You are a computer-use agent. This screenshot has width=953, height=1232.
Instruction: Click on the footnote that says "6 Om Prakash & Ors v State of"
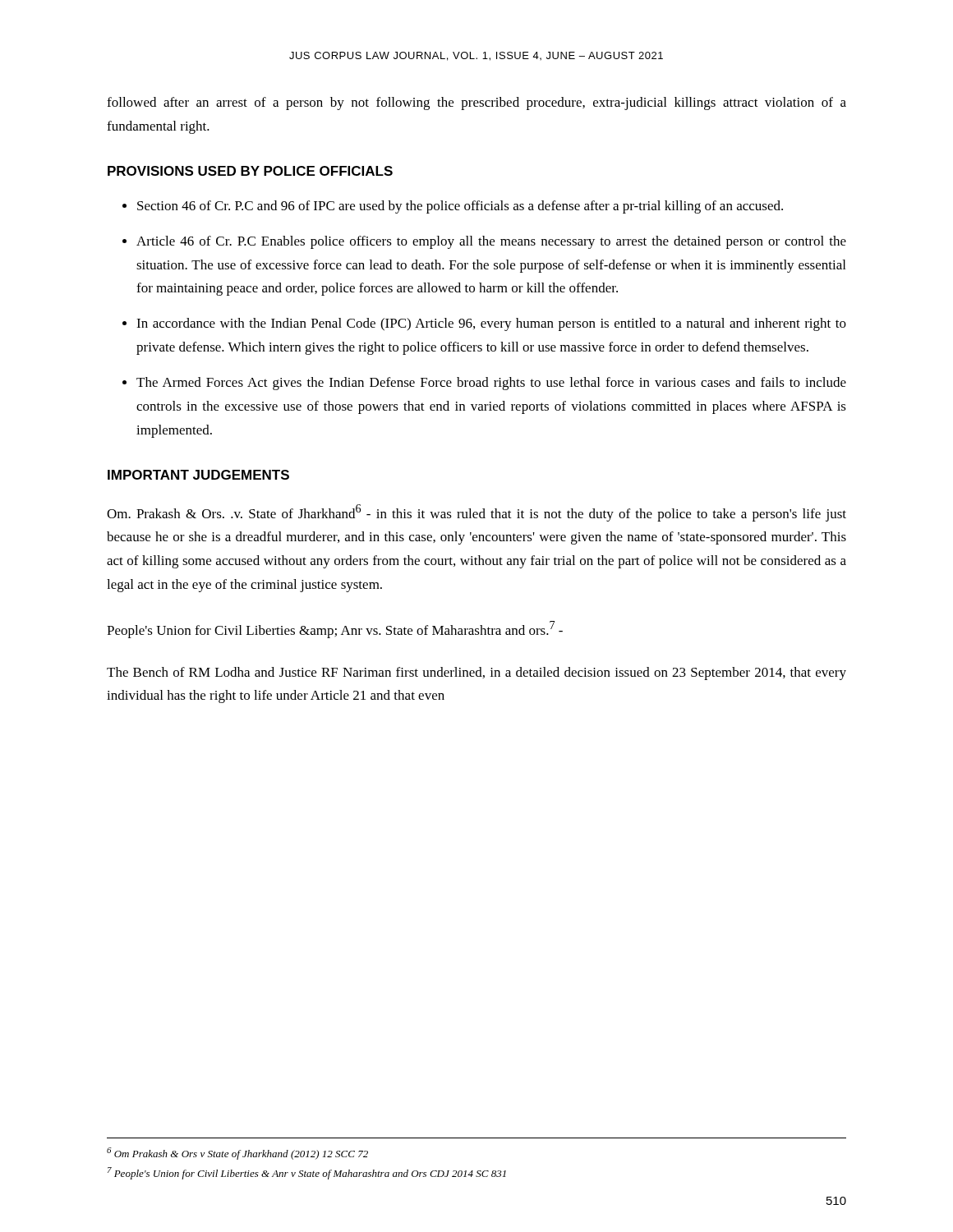[237, 1152]
